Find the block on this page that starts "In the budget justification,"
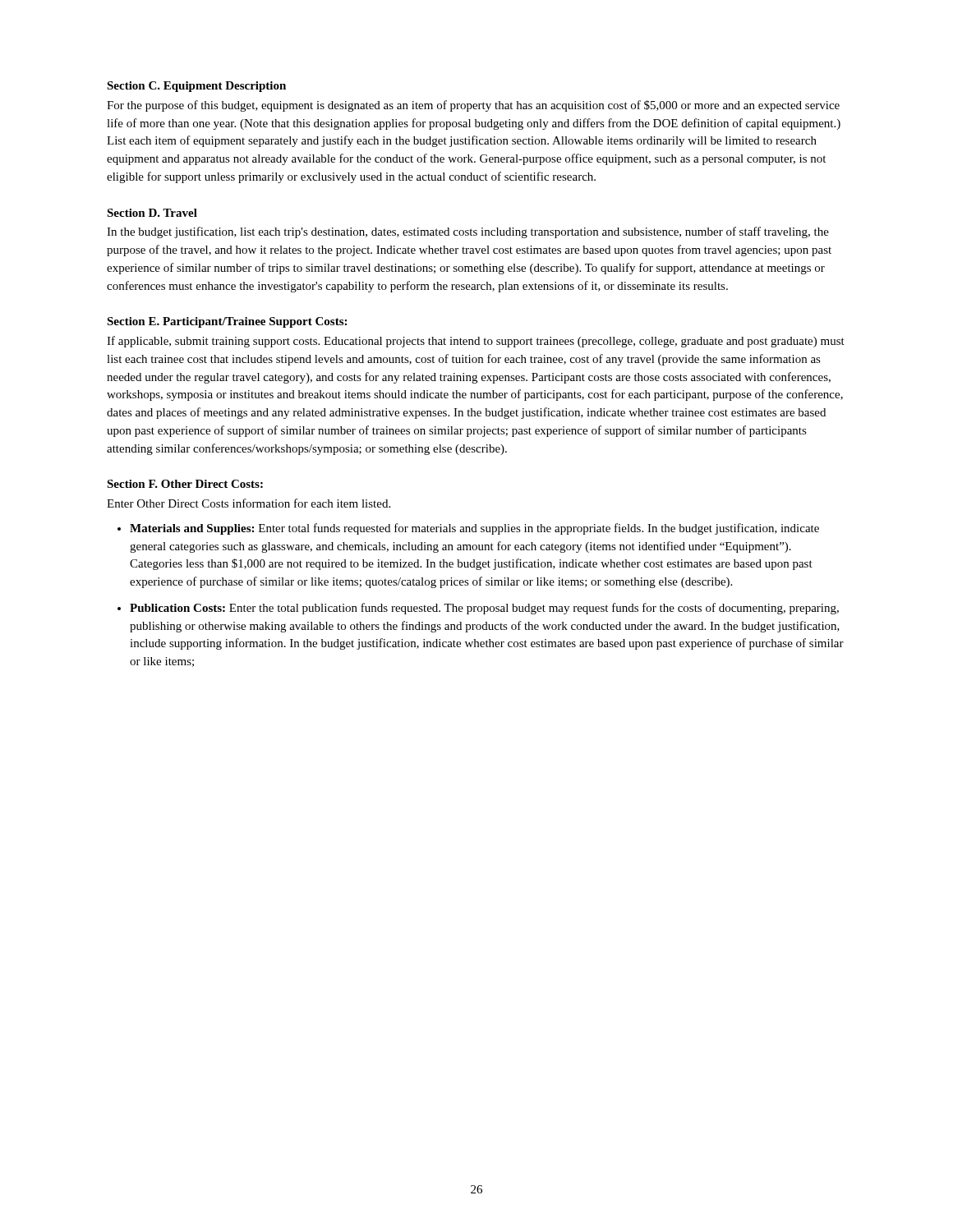The width and height of the screenshot is (953, 1232). pyautogui.click(x=469, y=259)
